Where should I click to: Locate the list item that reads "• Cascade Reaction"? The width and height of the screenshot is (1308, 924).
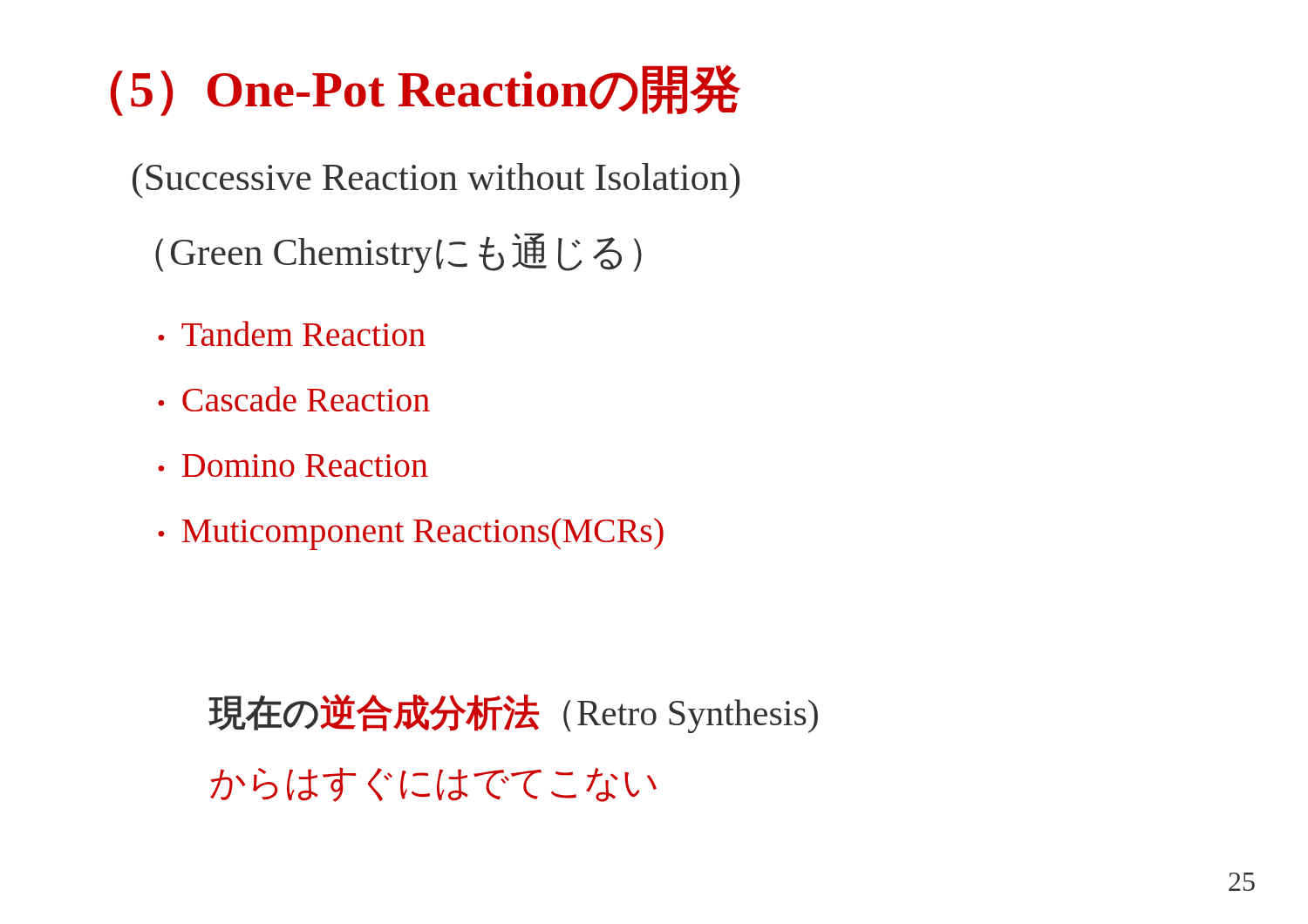point(294,400)
